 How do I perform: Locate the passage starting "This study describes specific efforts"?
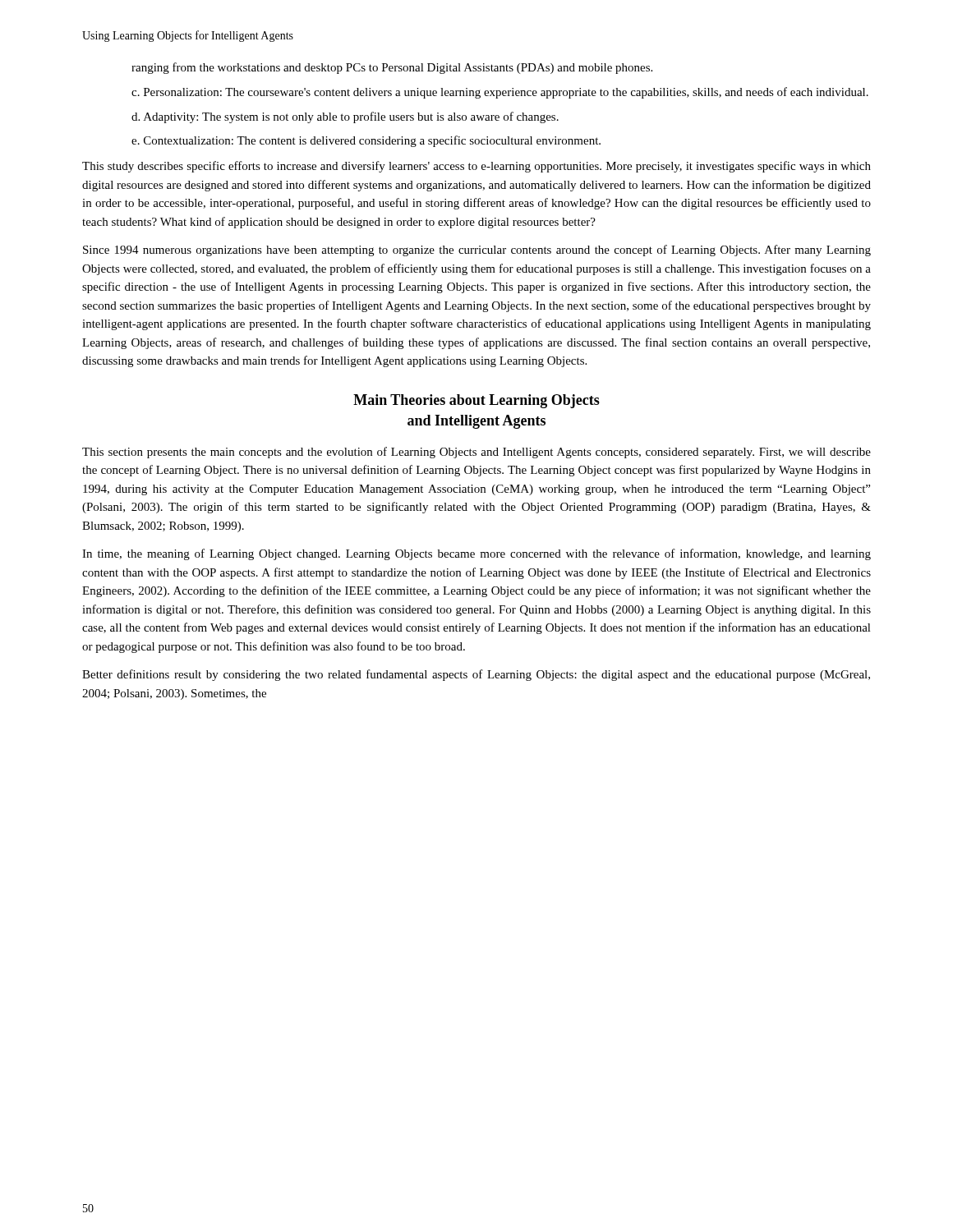click(x=476, y=194)
